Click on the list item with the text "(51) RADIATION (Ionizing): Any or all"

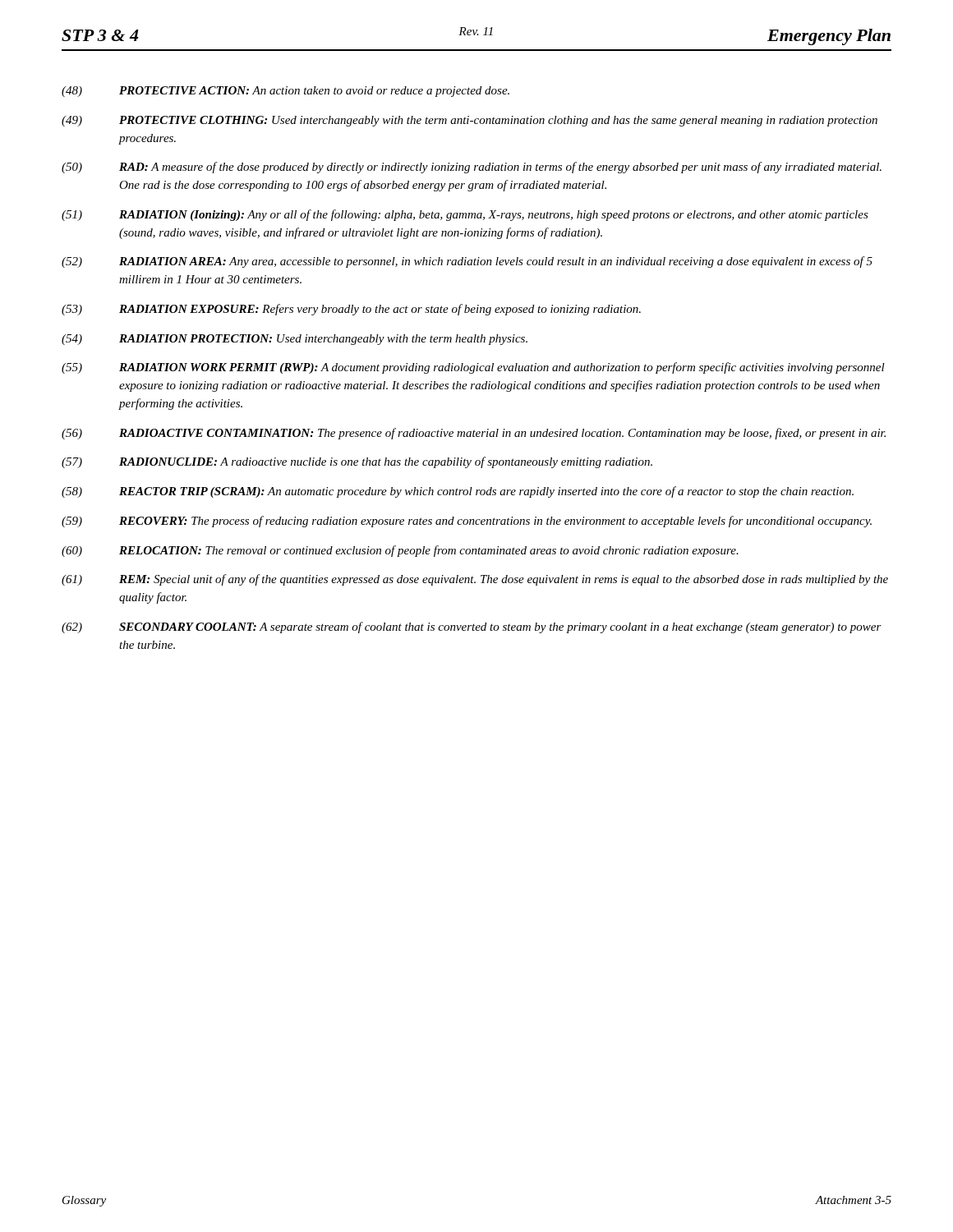pos(476,224)
